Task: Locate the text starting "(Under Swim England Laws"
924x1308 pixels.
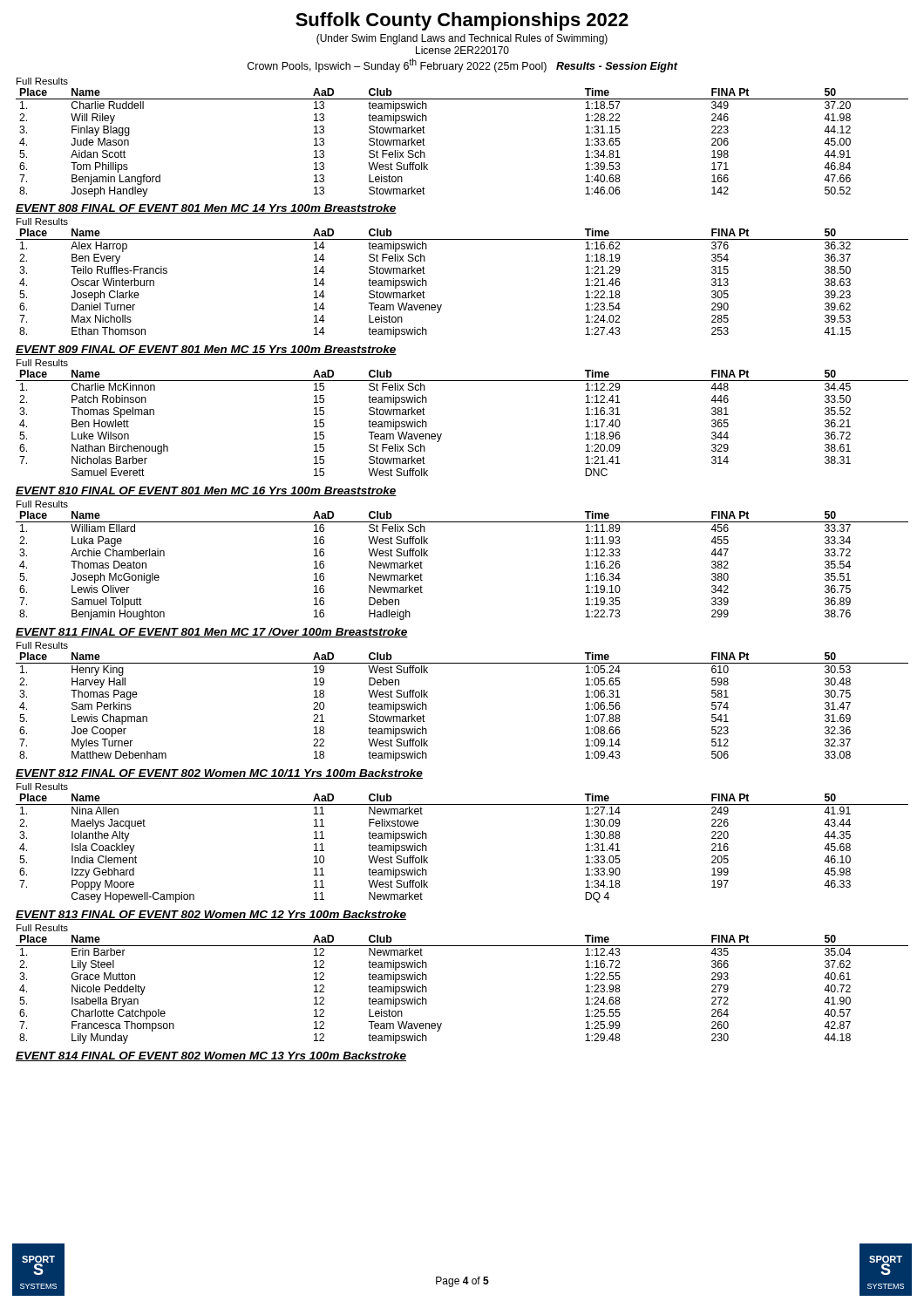Action: [x=462, y=44]
